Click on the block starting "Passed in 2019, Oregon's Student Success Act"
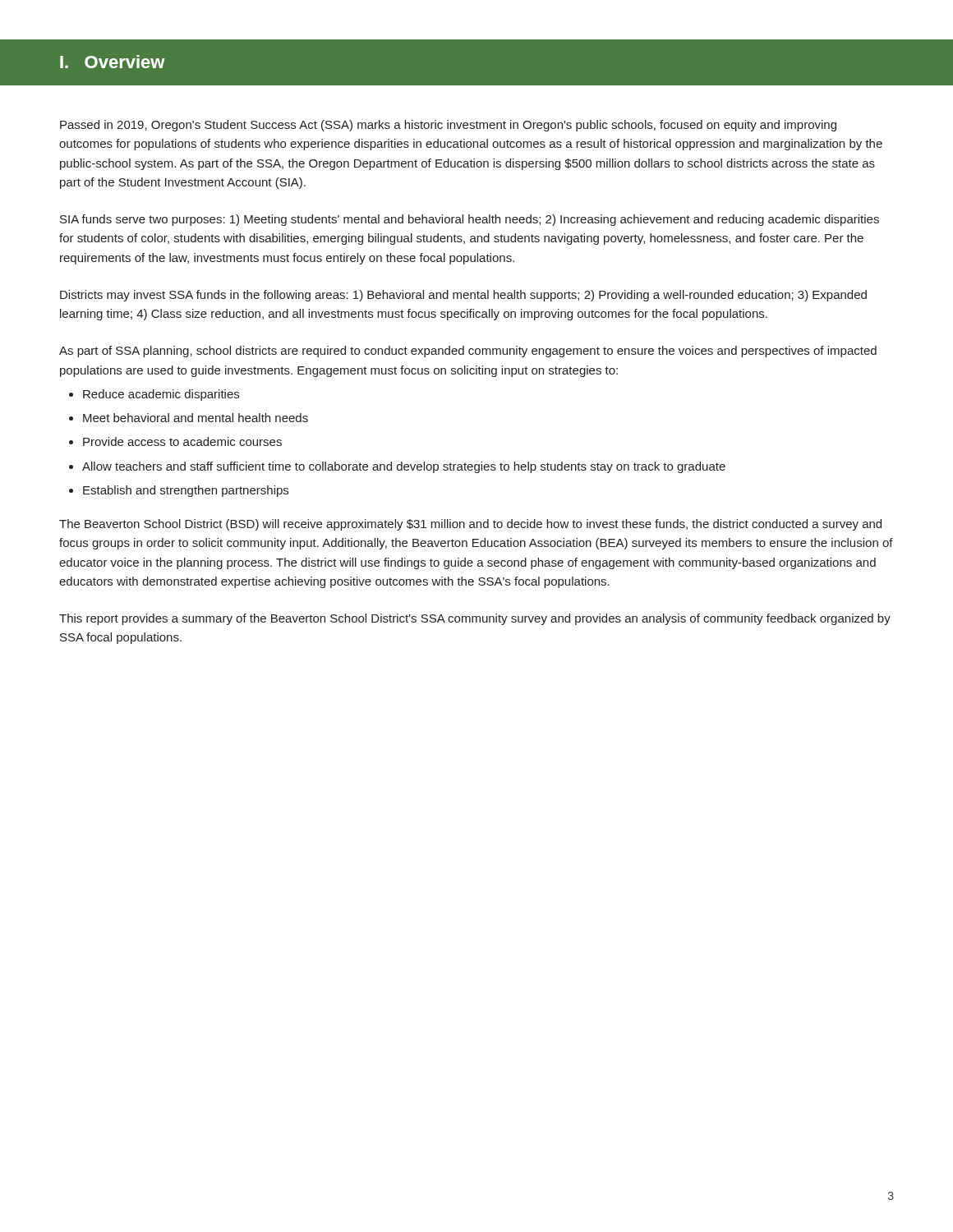953x1232 pixels. [x=471, y=153]
